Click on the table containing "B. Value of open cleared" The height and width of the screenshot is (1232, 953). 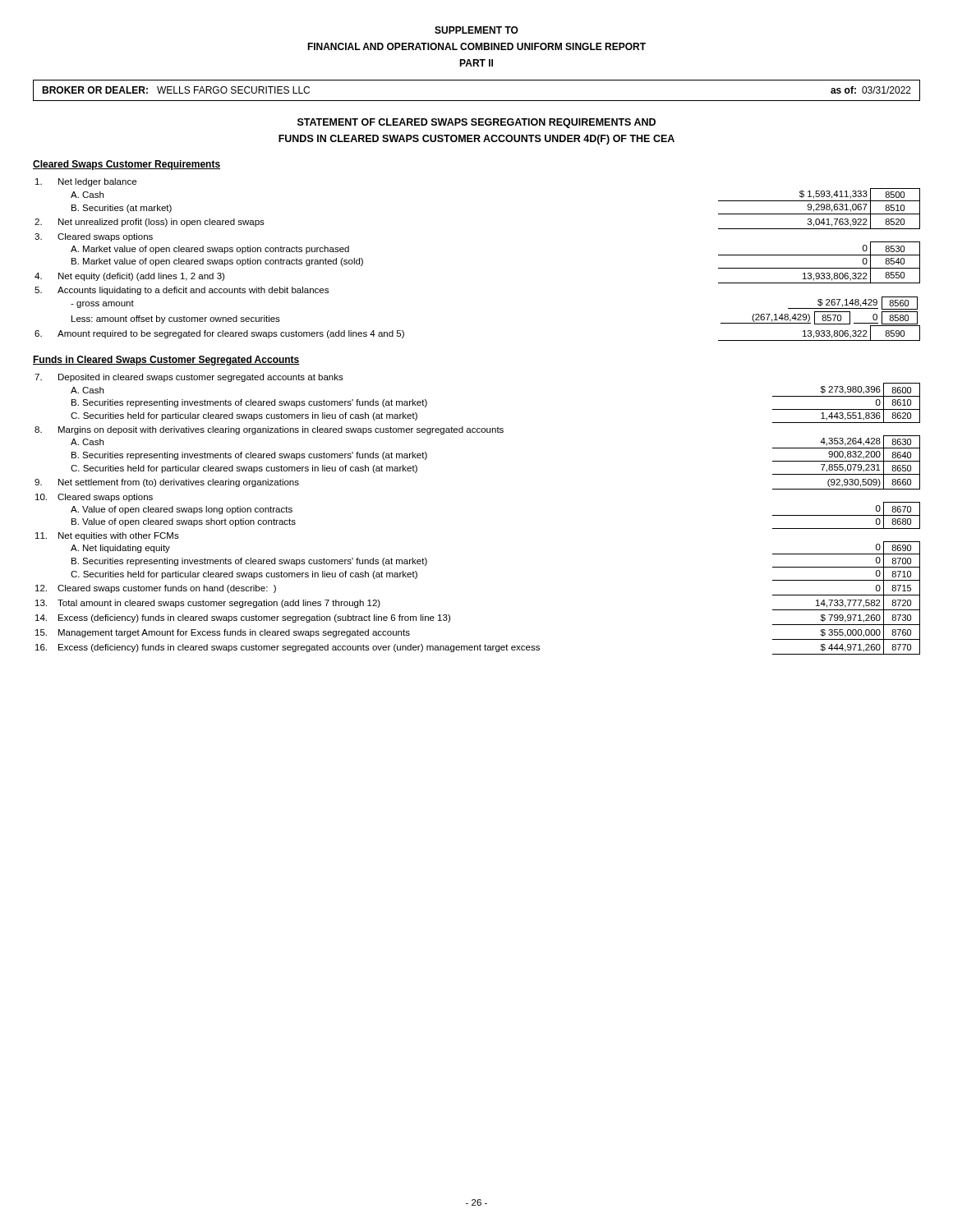476,513
